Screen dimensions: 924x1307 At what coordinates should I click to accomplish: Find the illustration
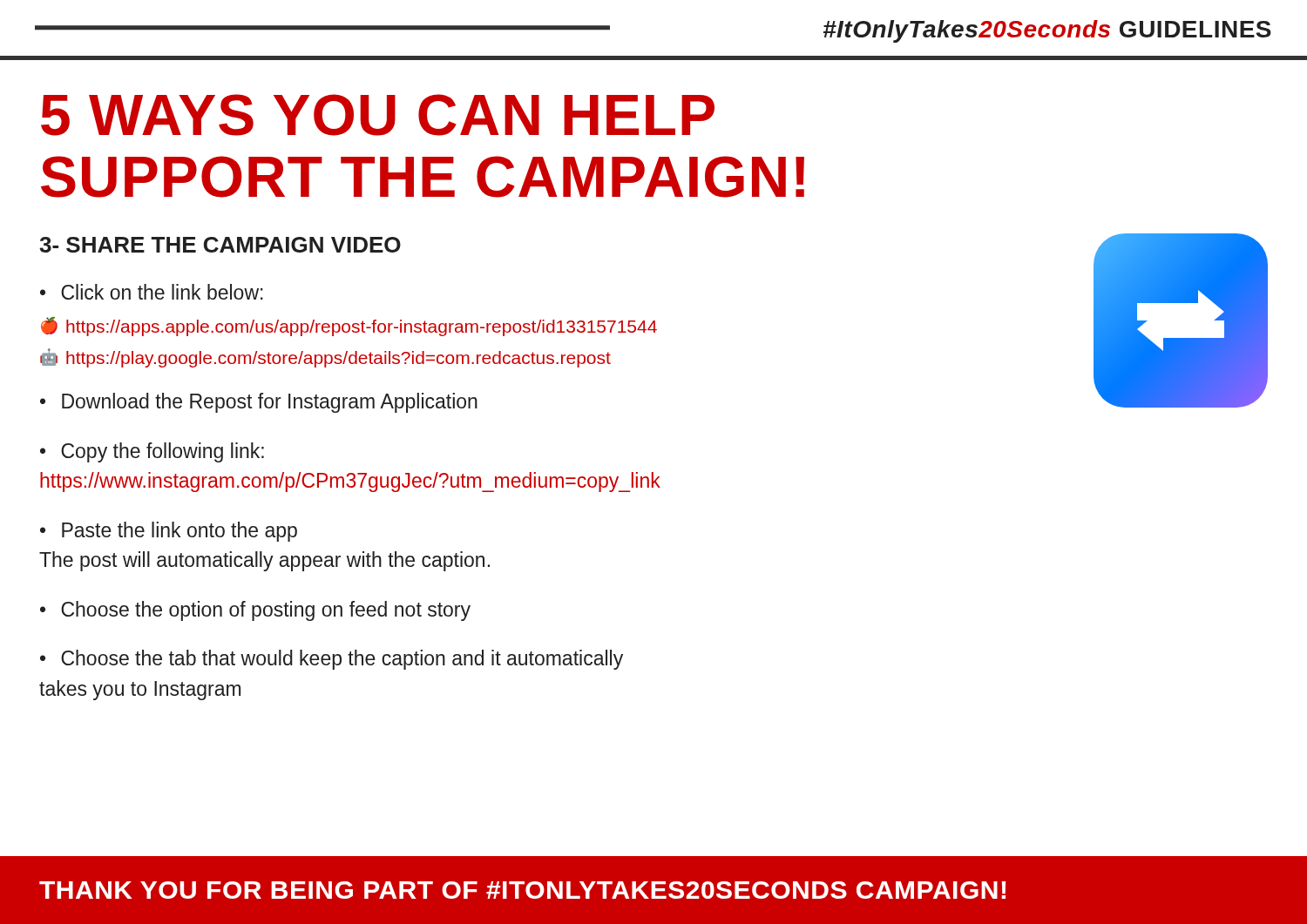[1181, 320]
